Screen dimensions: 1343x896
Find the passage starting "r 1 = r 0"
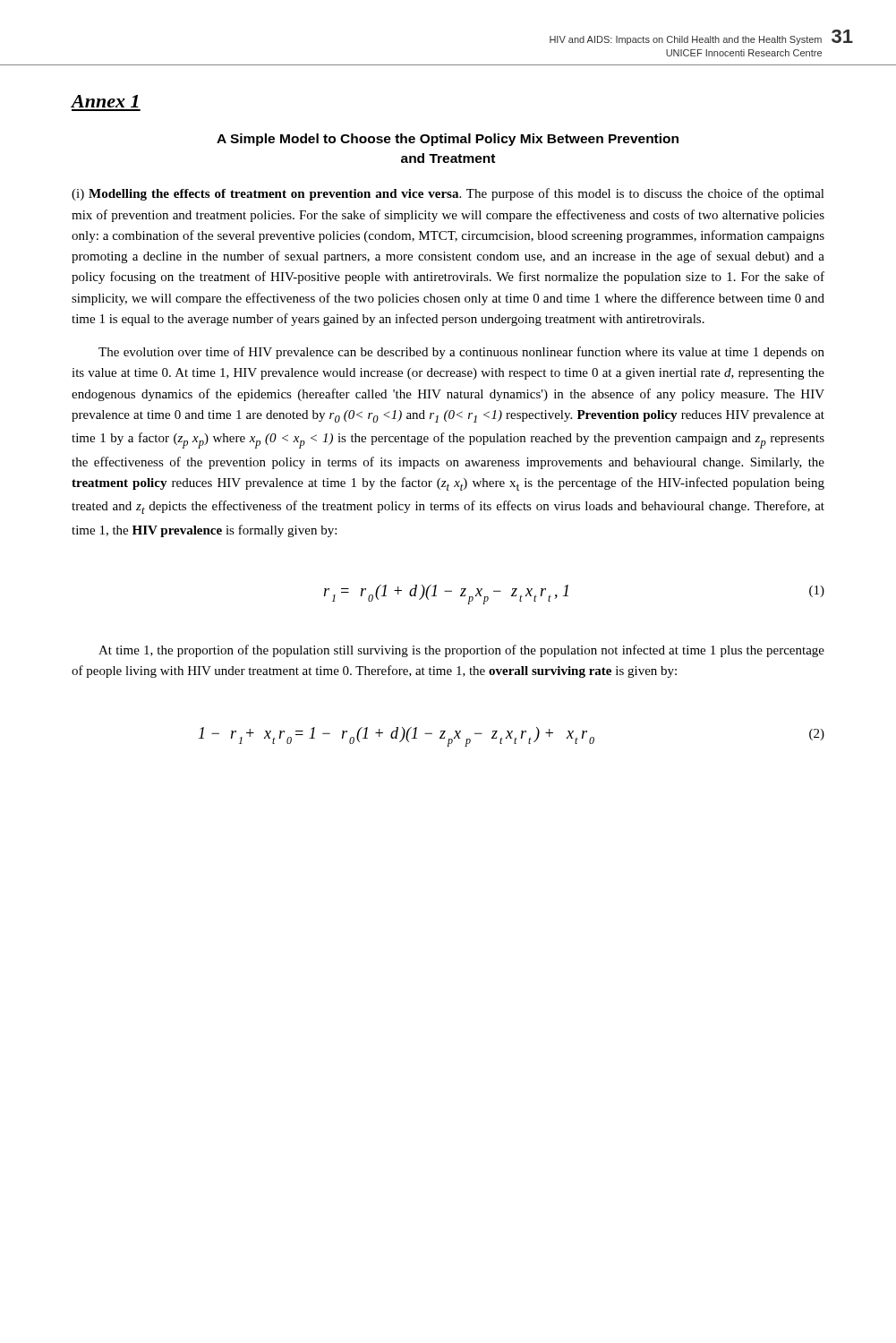click(x=547, y=588)
